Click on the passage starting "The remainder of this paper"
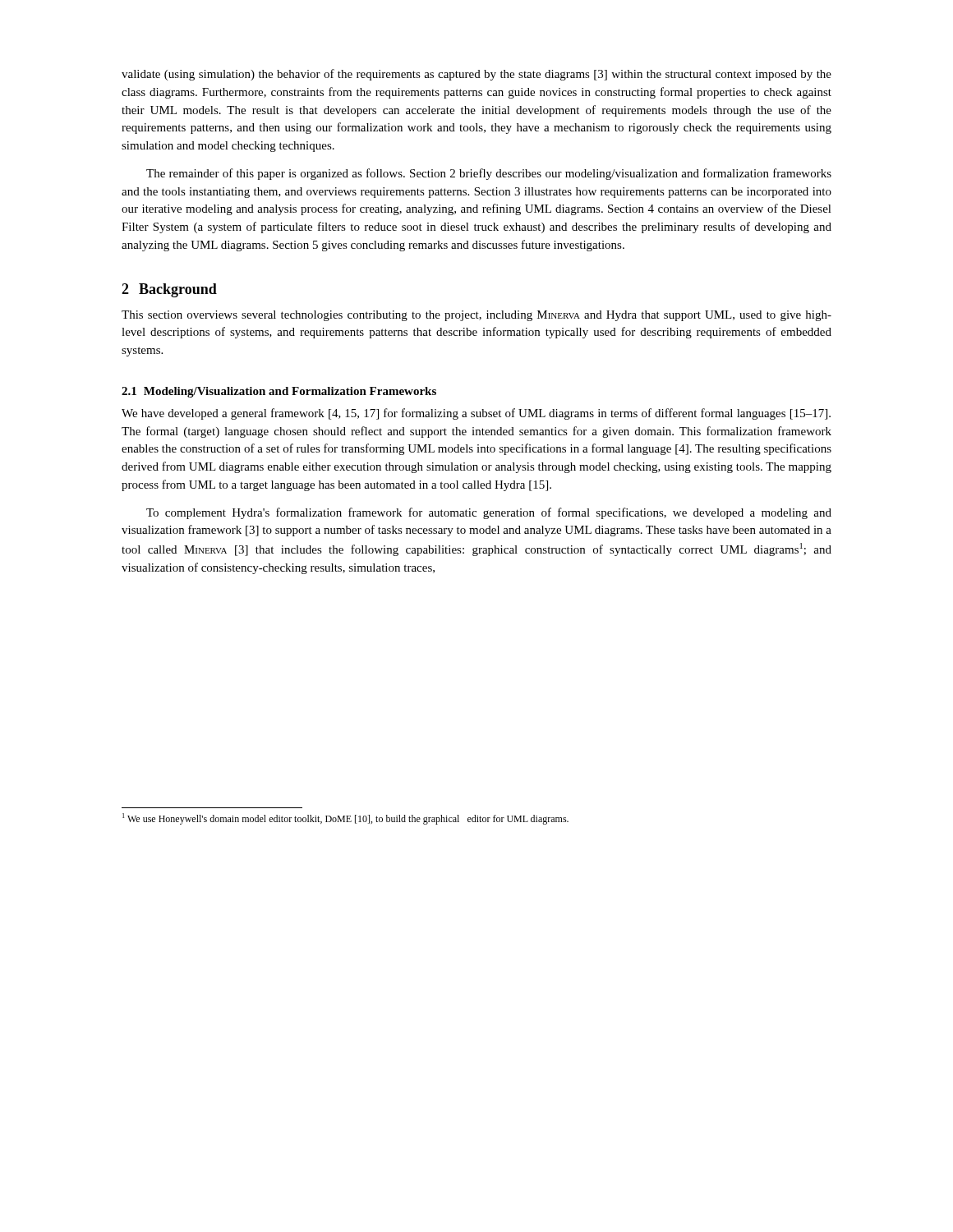953x1232 pixels. pyautogui.click(x=476, y=210)
